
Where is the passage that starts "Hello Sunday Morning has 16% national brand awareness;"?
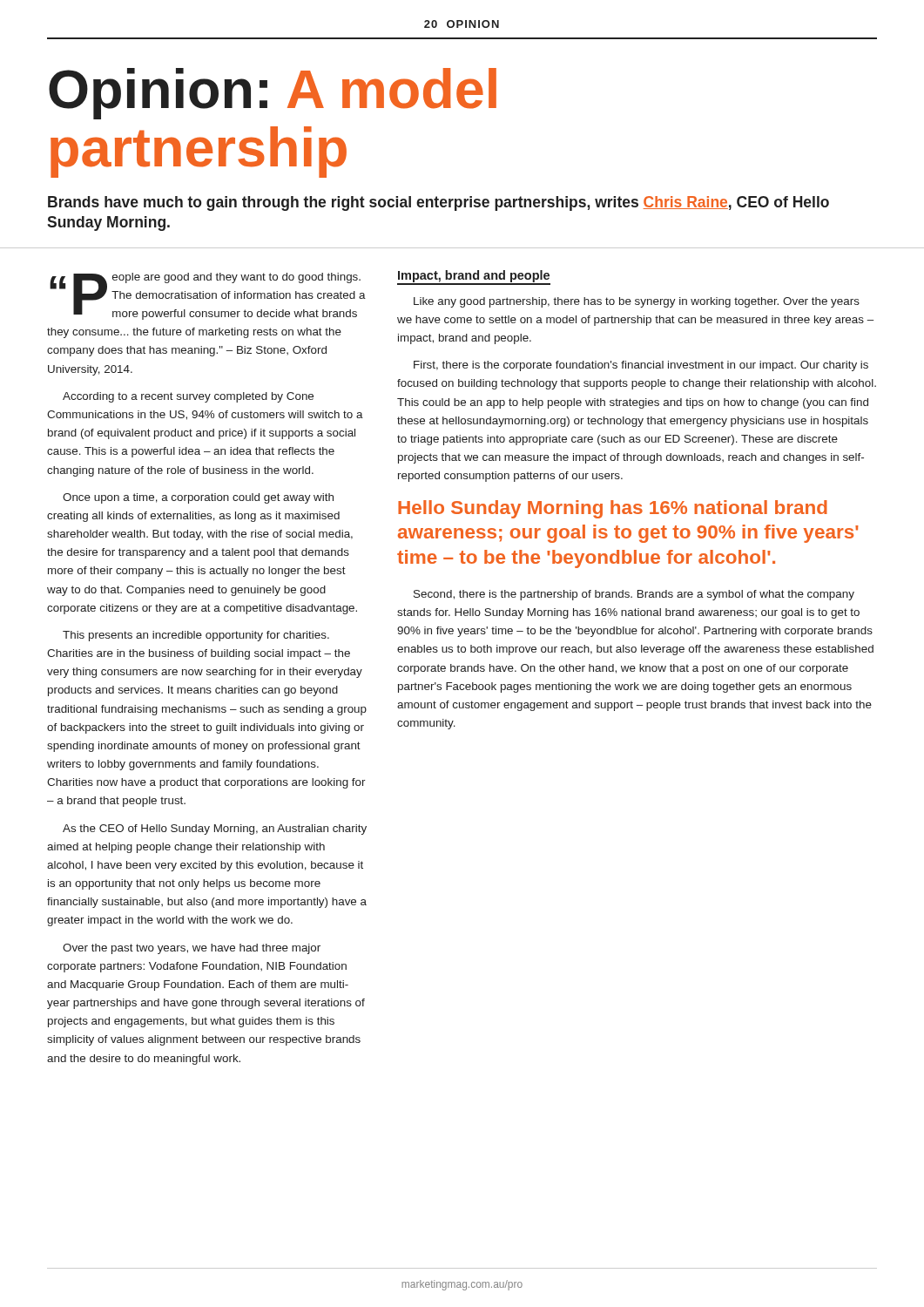pyautogui.click(x=637, y=533)
